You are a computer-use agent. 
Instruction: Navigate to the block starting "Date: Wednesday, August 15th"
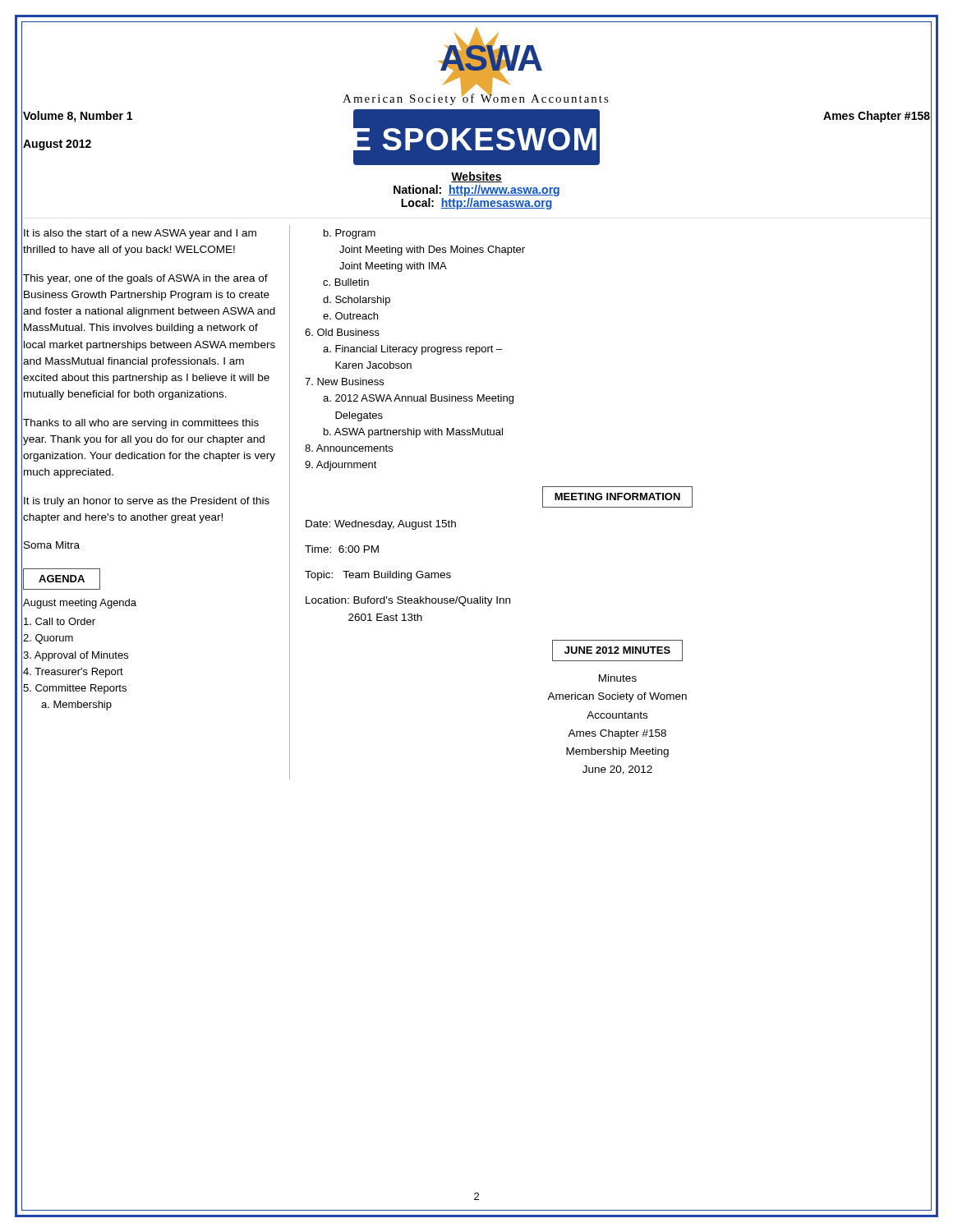click(x=381, y=524)
